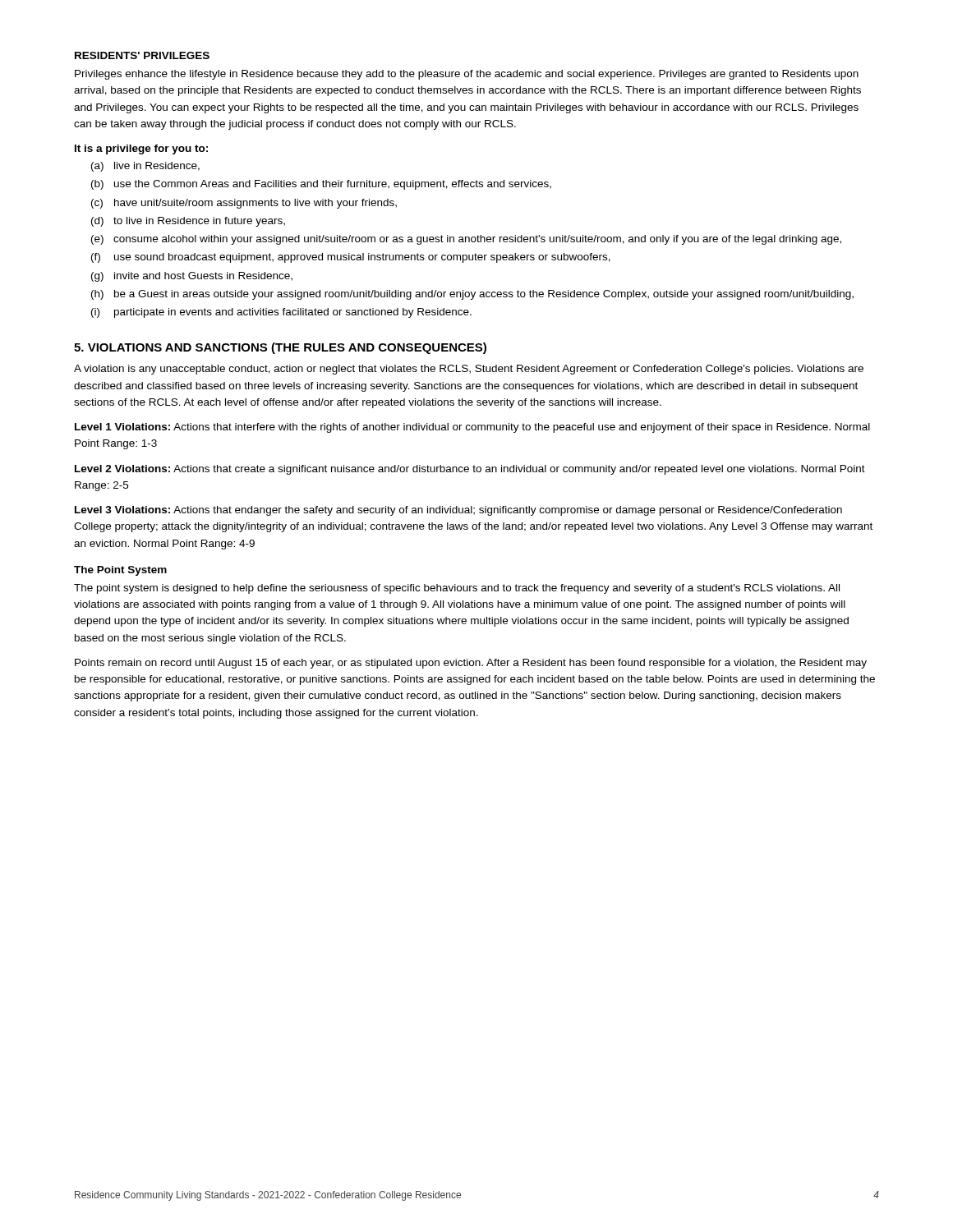Screen dimensions: 1232x953
Task: Navigate to the text starting "(g)invite and host Guests in Residence,"
Action: coord(192,277)
